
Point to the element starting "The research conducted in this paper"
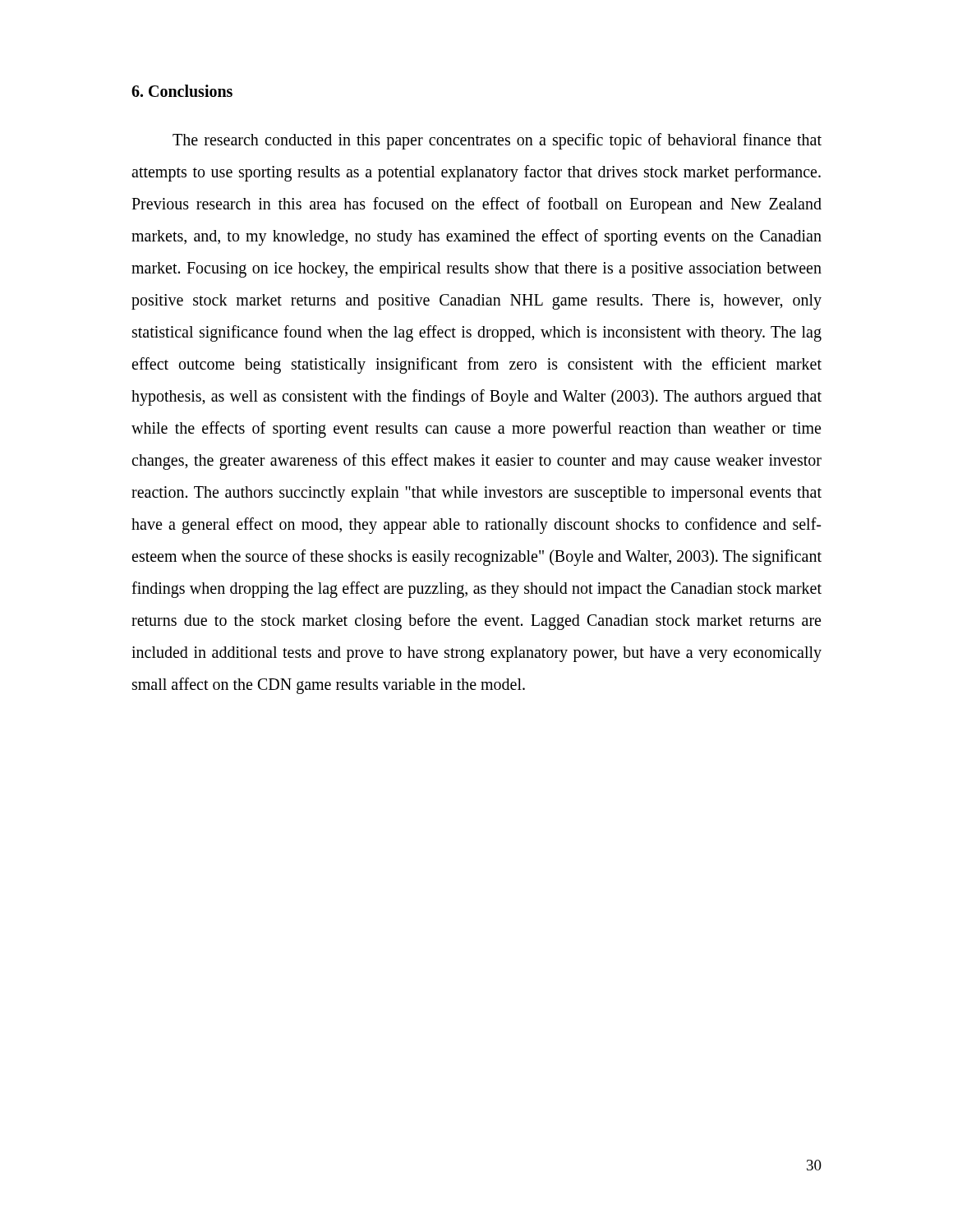tap(476, 412)
